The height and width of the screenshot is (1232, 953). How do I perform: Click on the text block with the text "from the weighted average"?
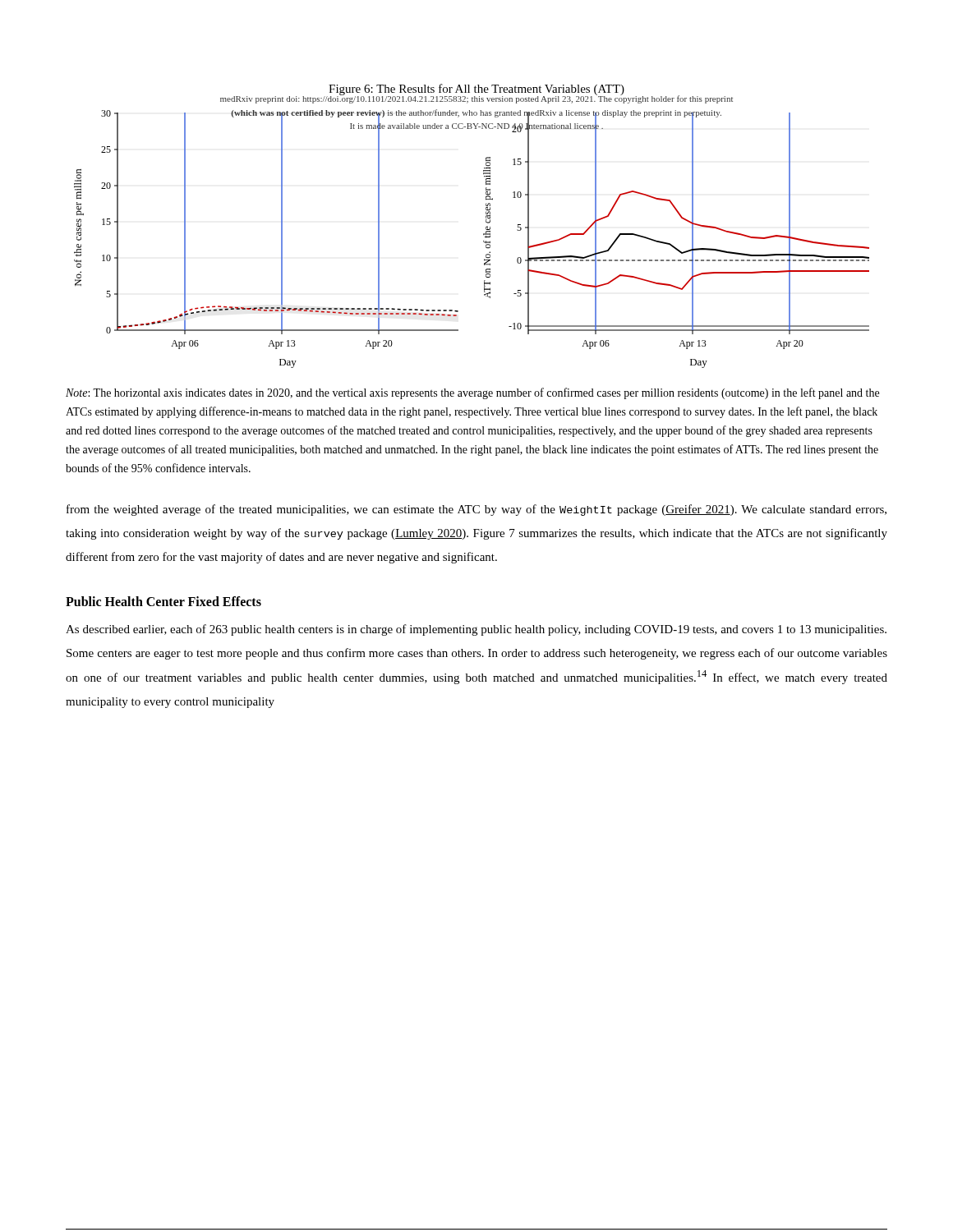(x=476, y=533)
